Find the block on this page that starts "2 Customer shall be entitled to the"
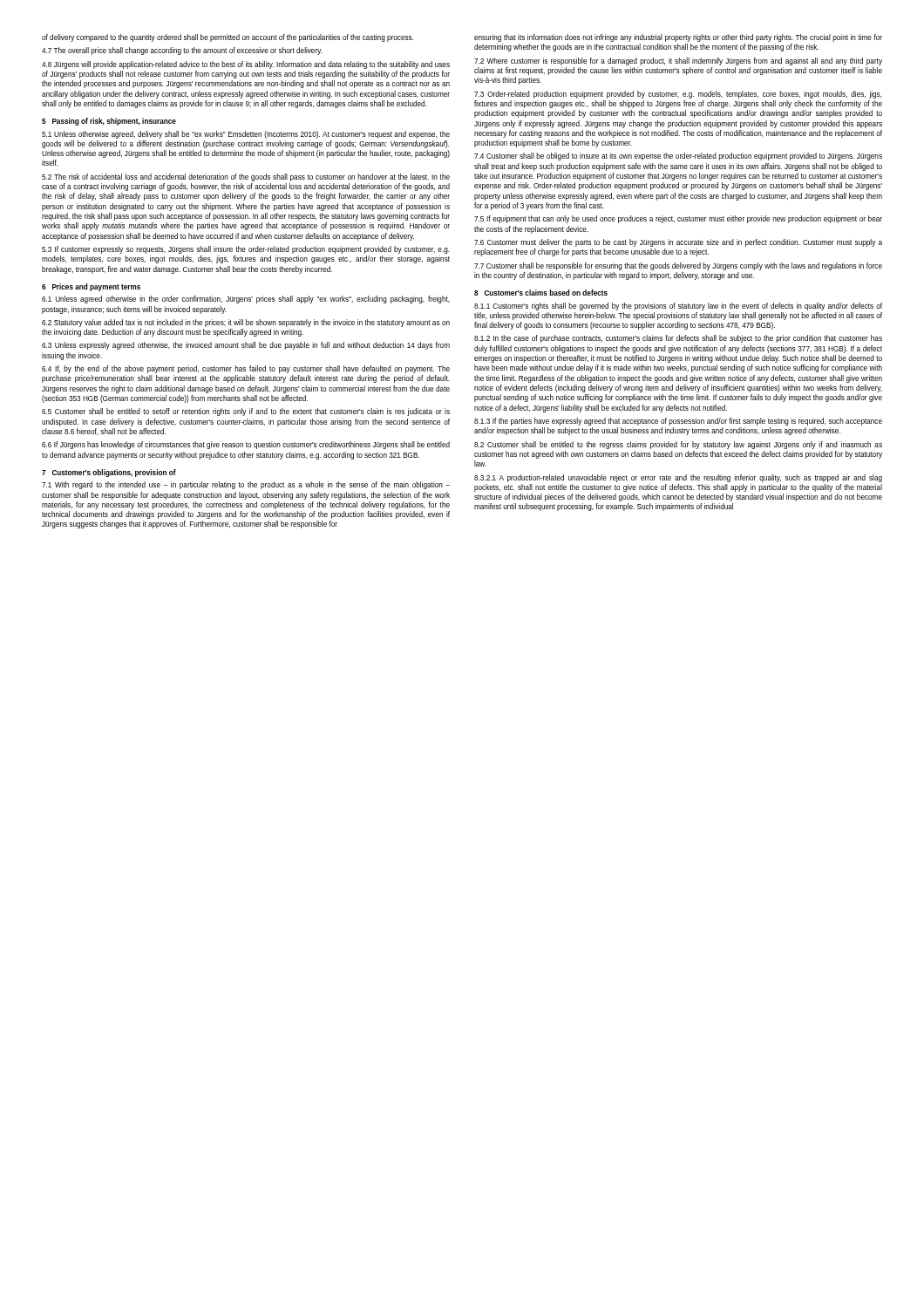Viewport: 924px width, 1308px height. (x=678, y=455)
